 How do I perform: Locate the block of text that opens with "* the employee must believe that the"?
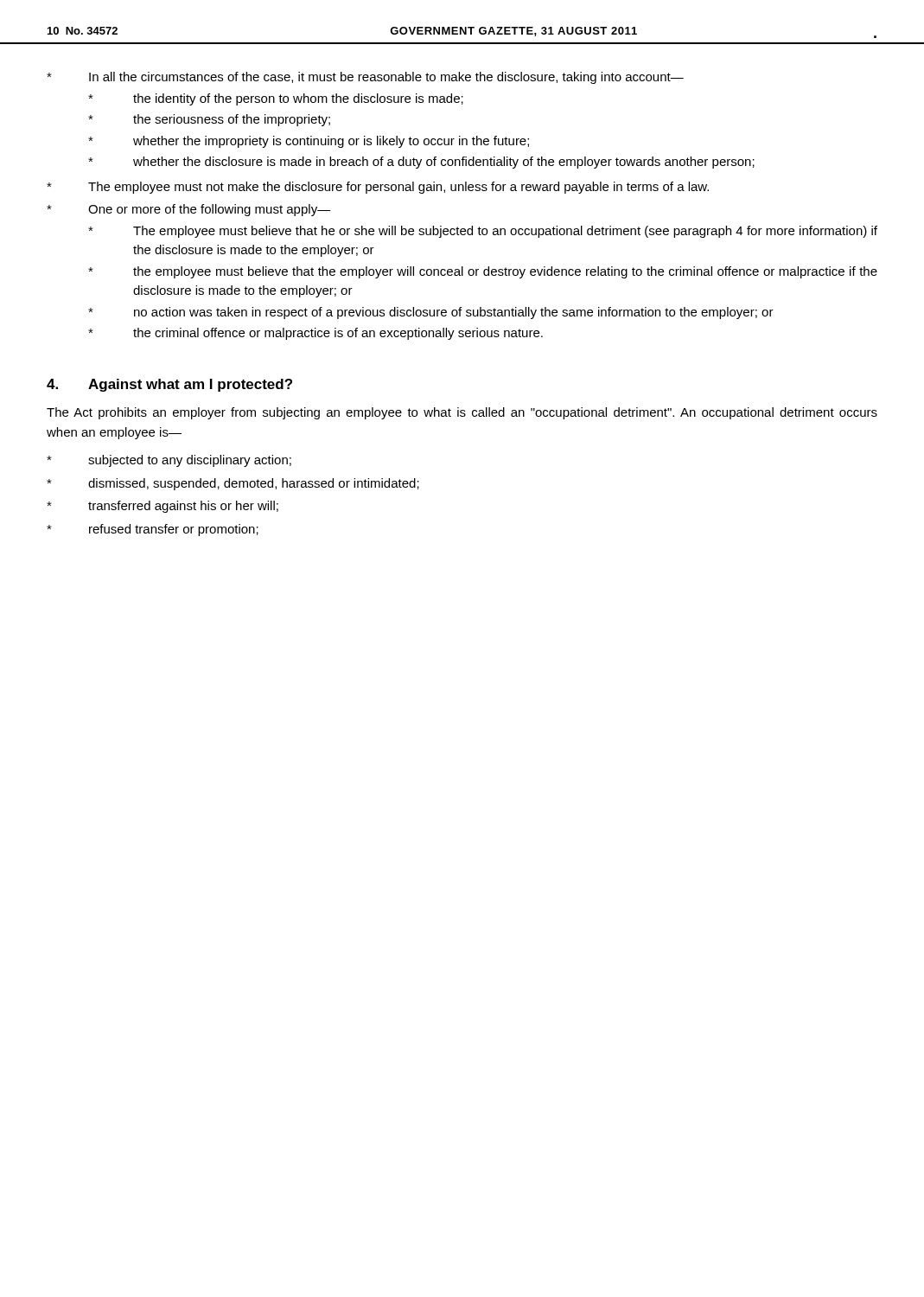pyautogui.click(x=483, y=281)
